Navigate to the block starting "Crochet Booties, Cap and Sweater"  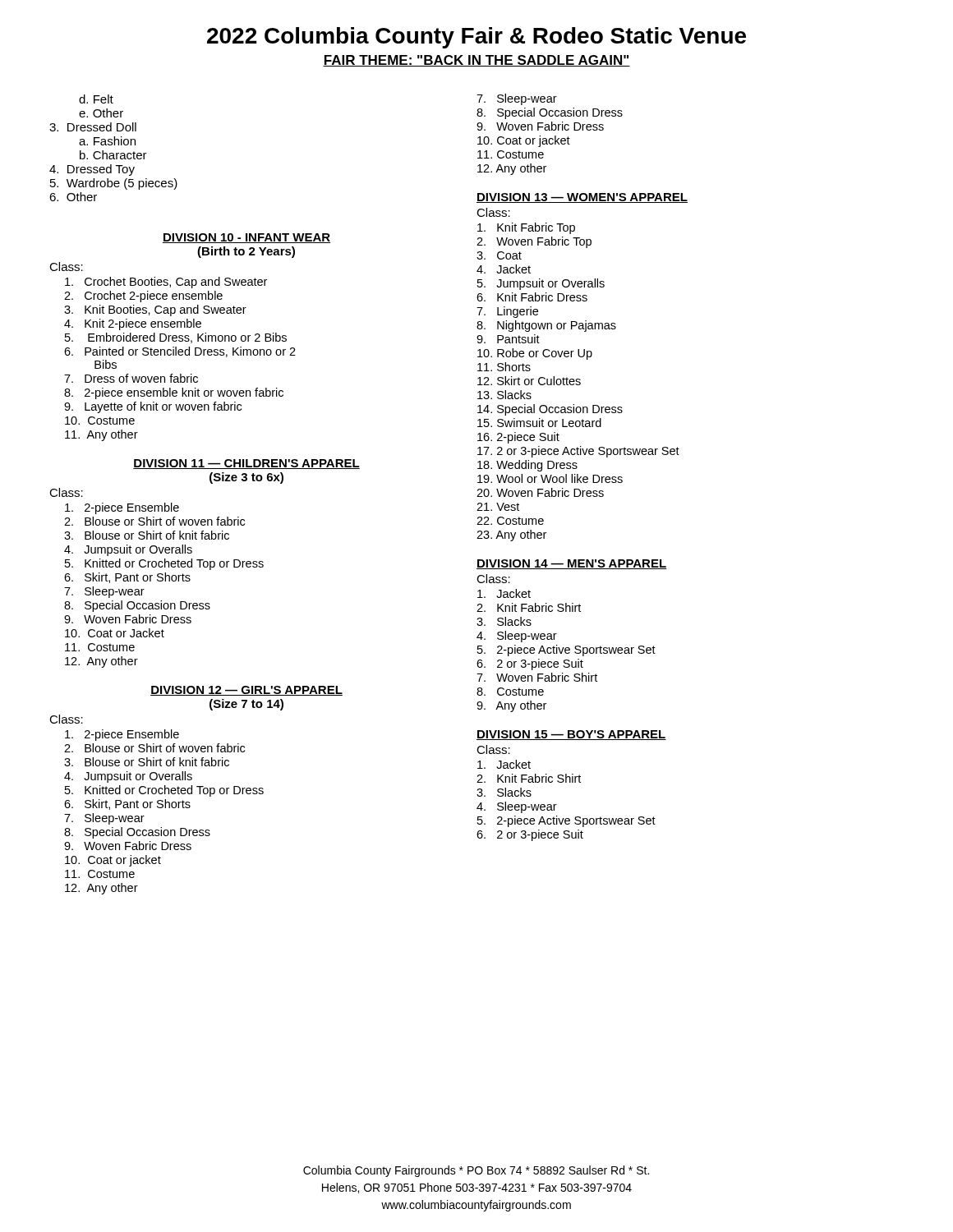click(166, 282)
